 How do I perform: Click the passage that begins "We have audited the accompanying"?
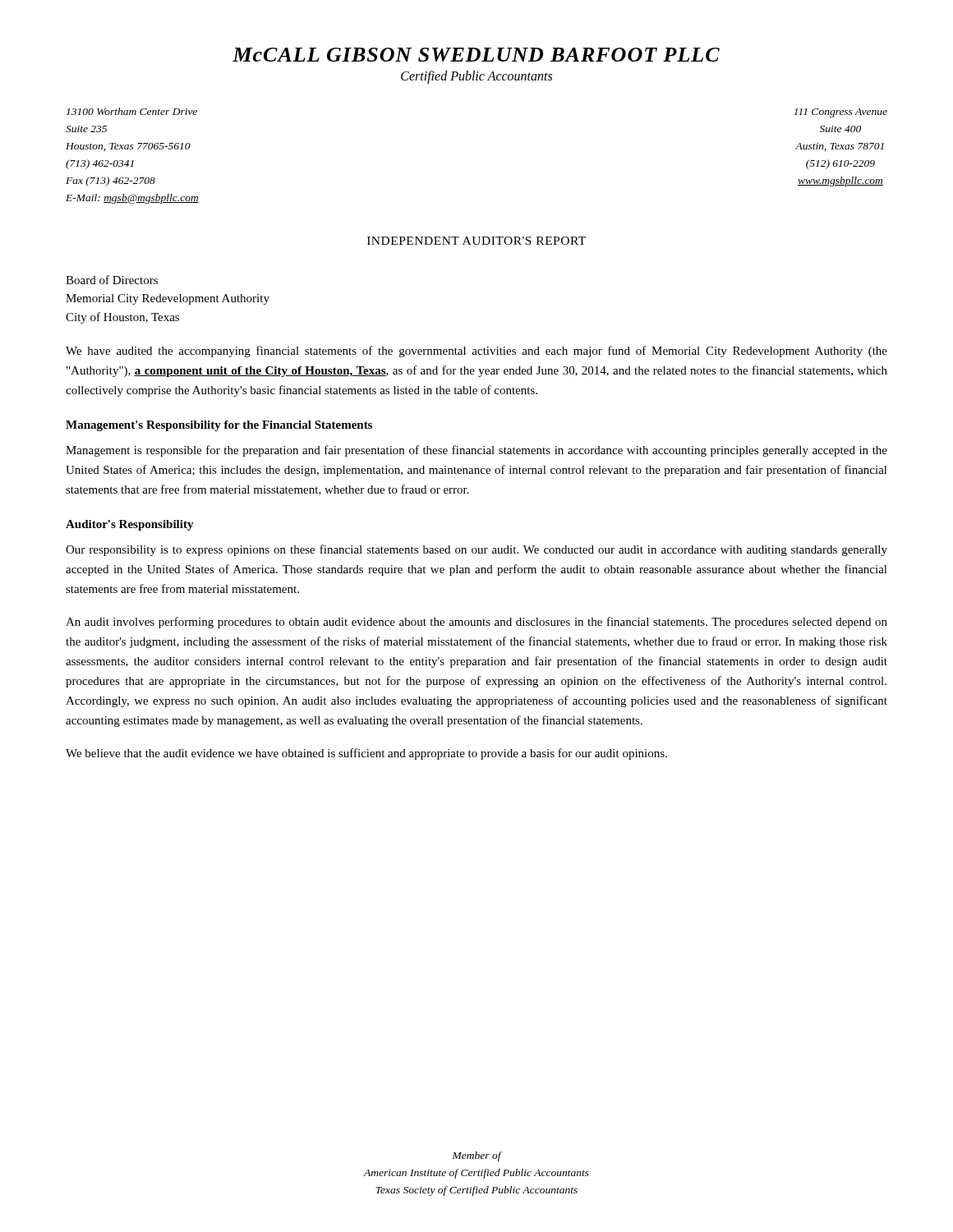[476, 370]
